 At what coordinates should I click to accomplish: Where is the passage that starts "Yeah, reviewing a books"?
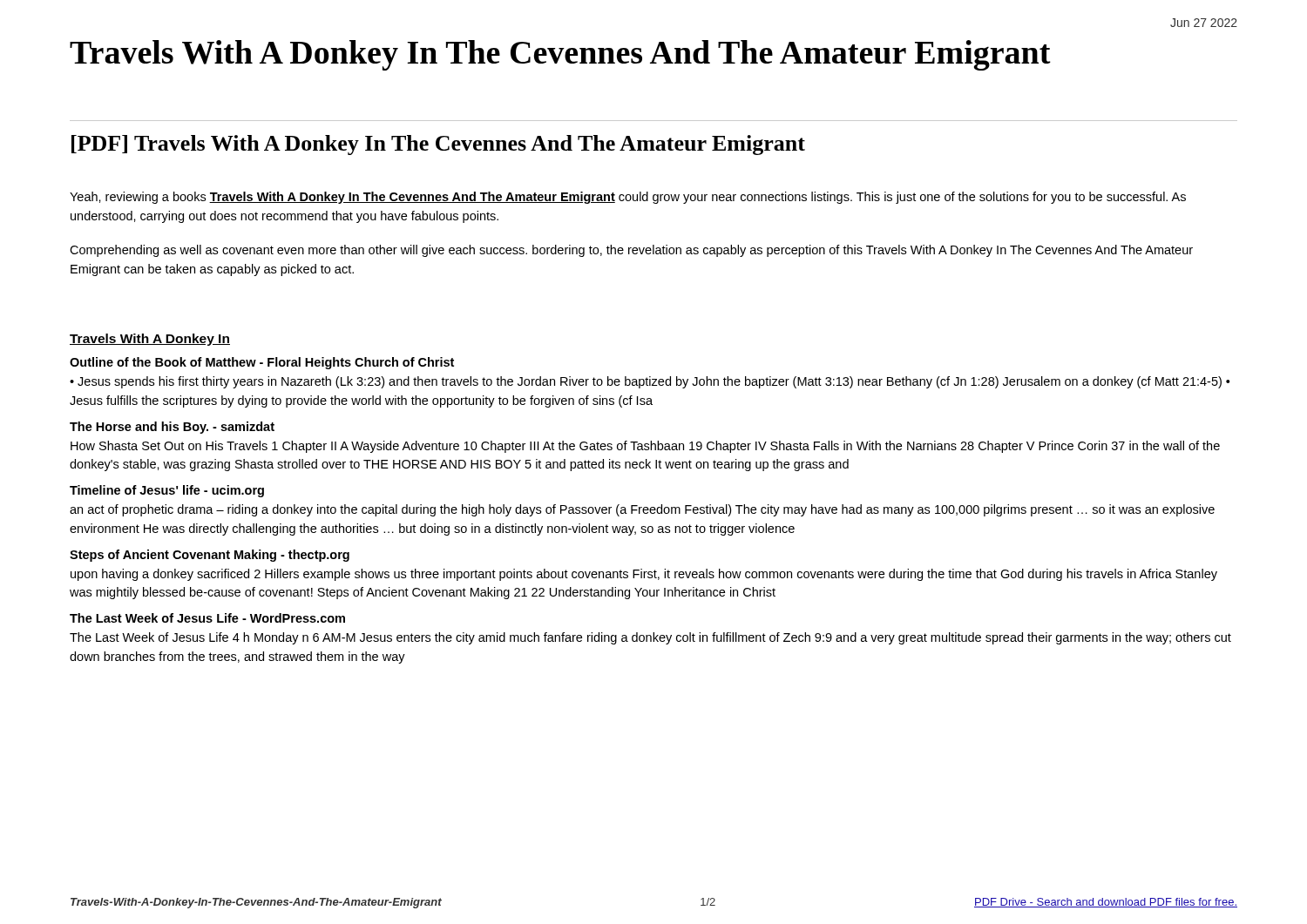[628, 207]
